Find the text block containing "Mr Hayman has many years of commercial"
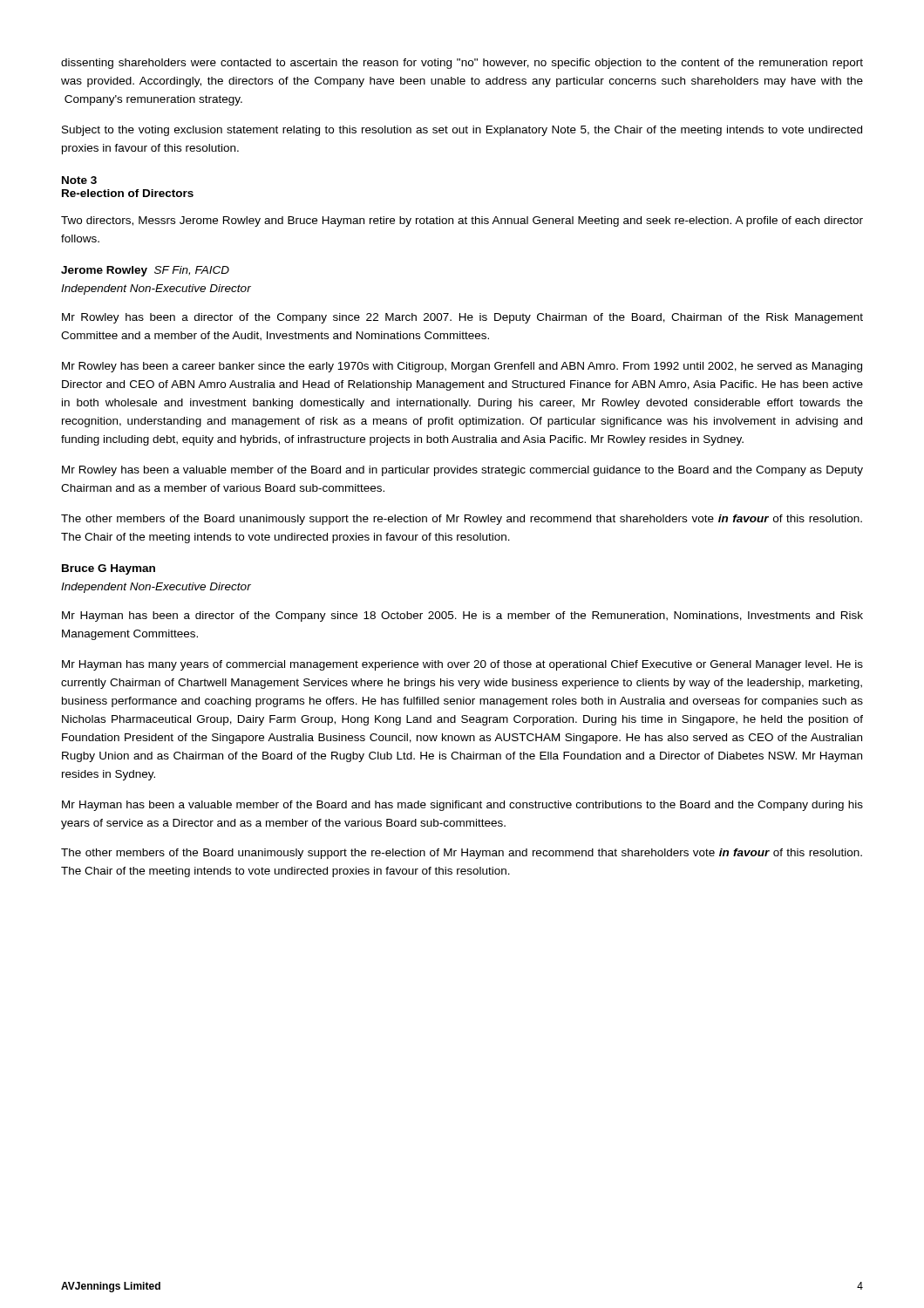Screen dimensions: 1308x924 pyautogui.click(x=462, y=719)
